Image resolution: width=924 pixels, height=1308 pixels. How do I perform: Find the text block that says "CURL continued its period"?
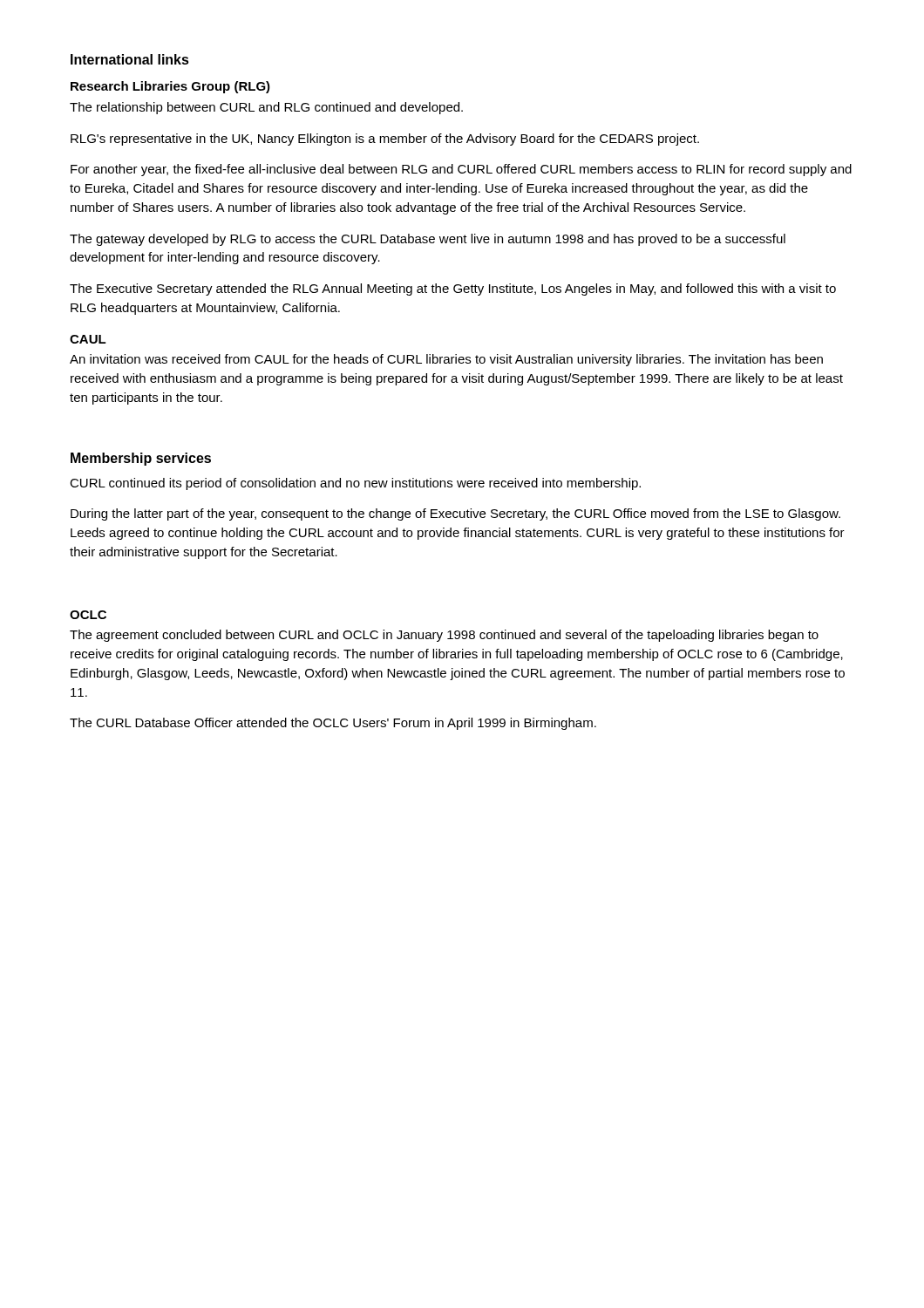(356, 482)
